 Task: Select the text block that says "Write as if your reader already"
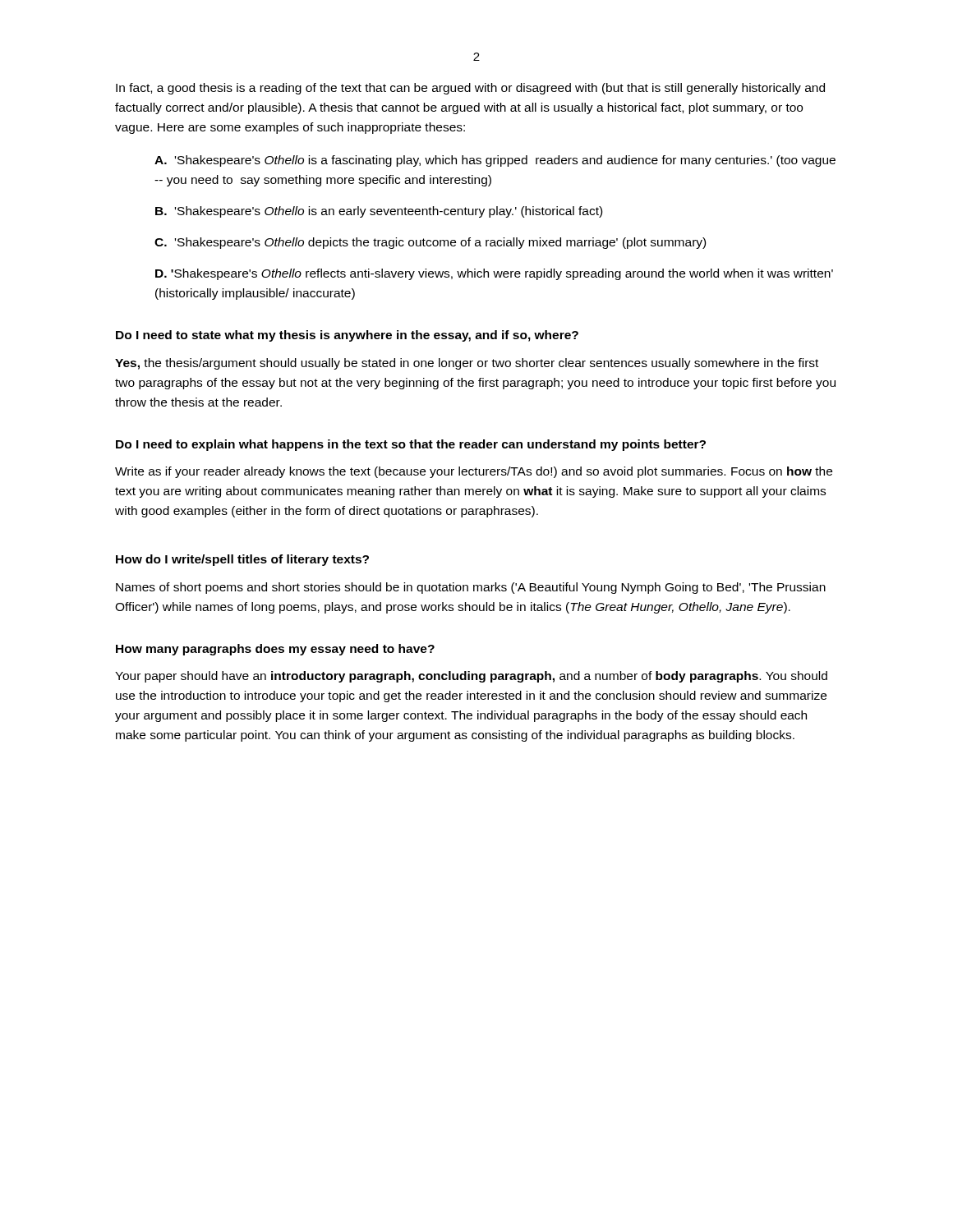pyautogui.click(x=474, y=491)
